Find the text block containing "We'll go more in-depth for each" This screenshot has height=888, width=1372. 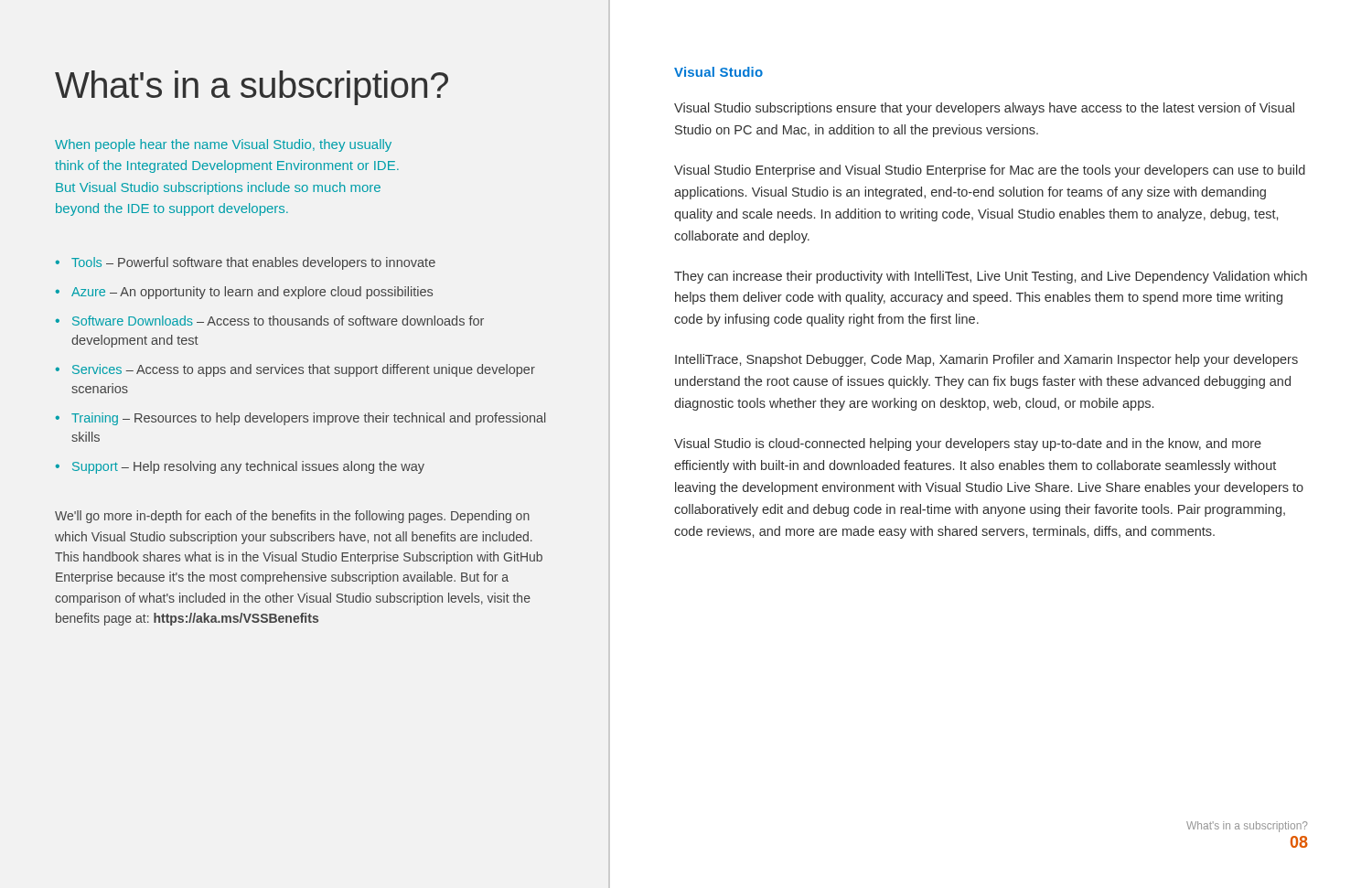click(306, 567)
